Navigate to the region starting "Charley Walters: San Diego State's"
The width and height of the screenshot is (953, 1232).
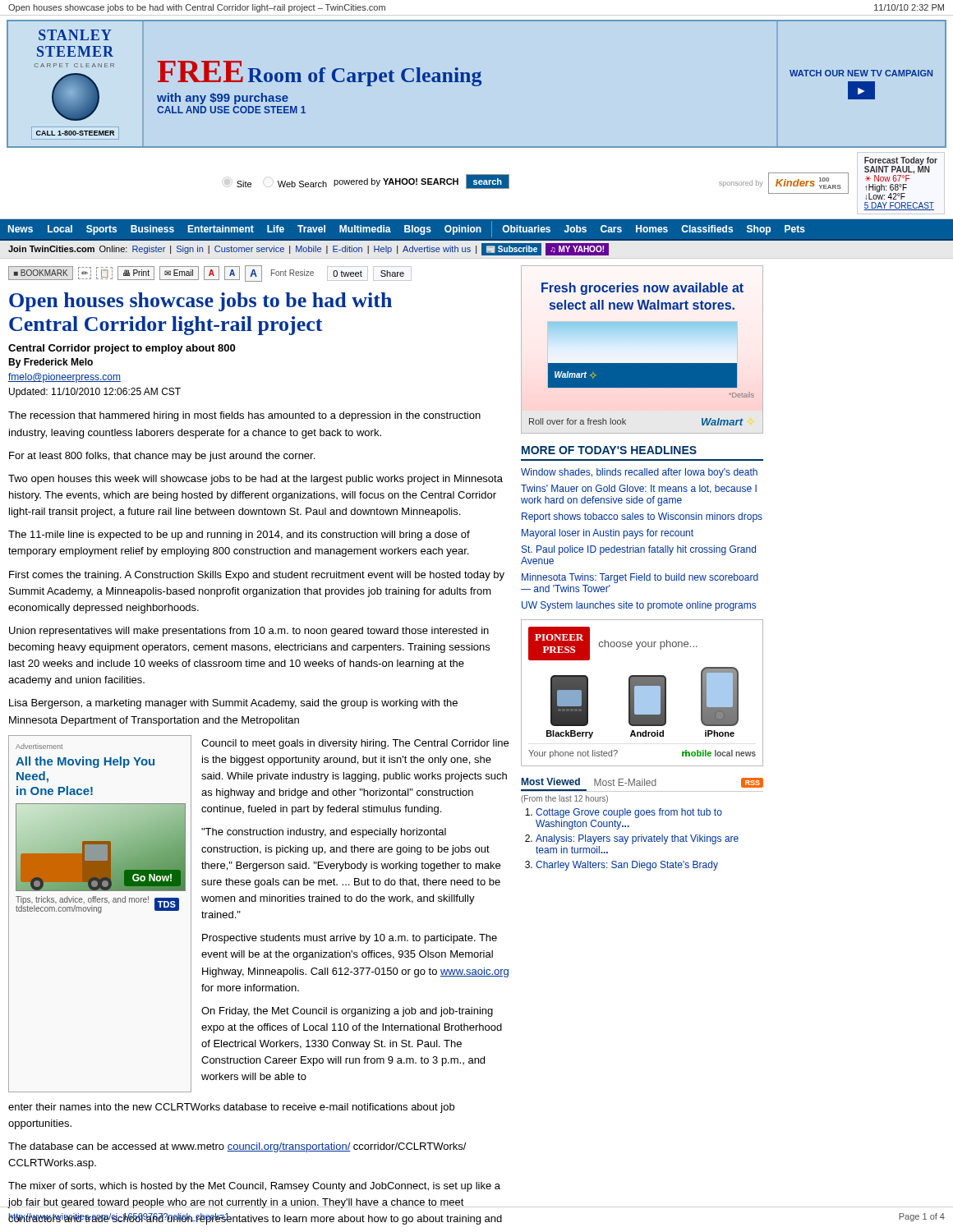tap(627, 865)
